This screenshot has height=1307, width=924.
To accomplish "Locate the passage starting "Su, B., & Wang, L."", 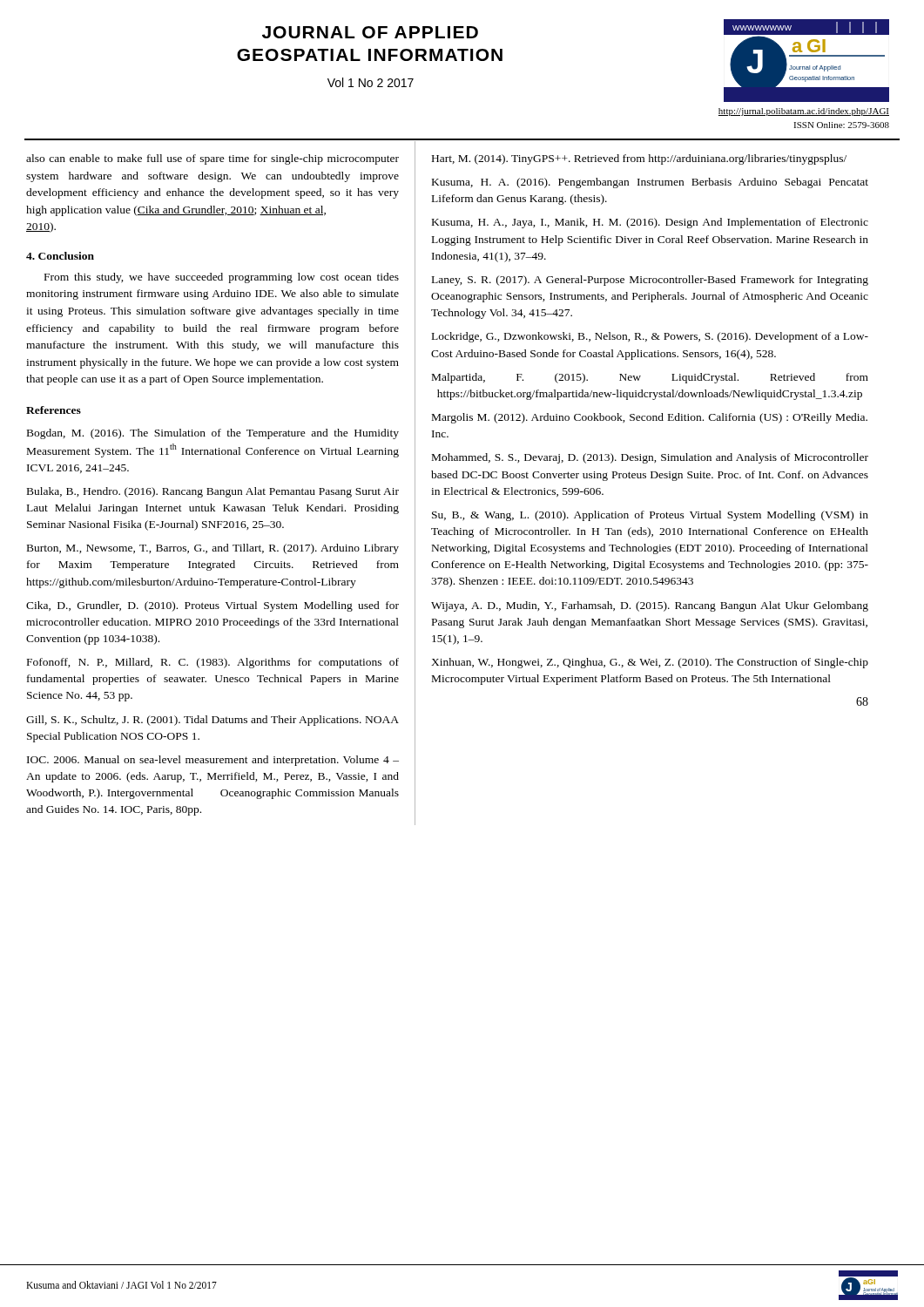I will (x=650, y=548).
